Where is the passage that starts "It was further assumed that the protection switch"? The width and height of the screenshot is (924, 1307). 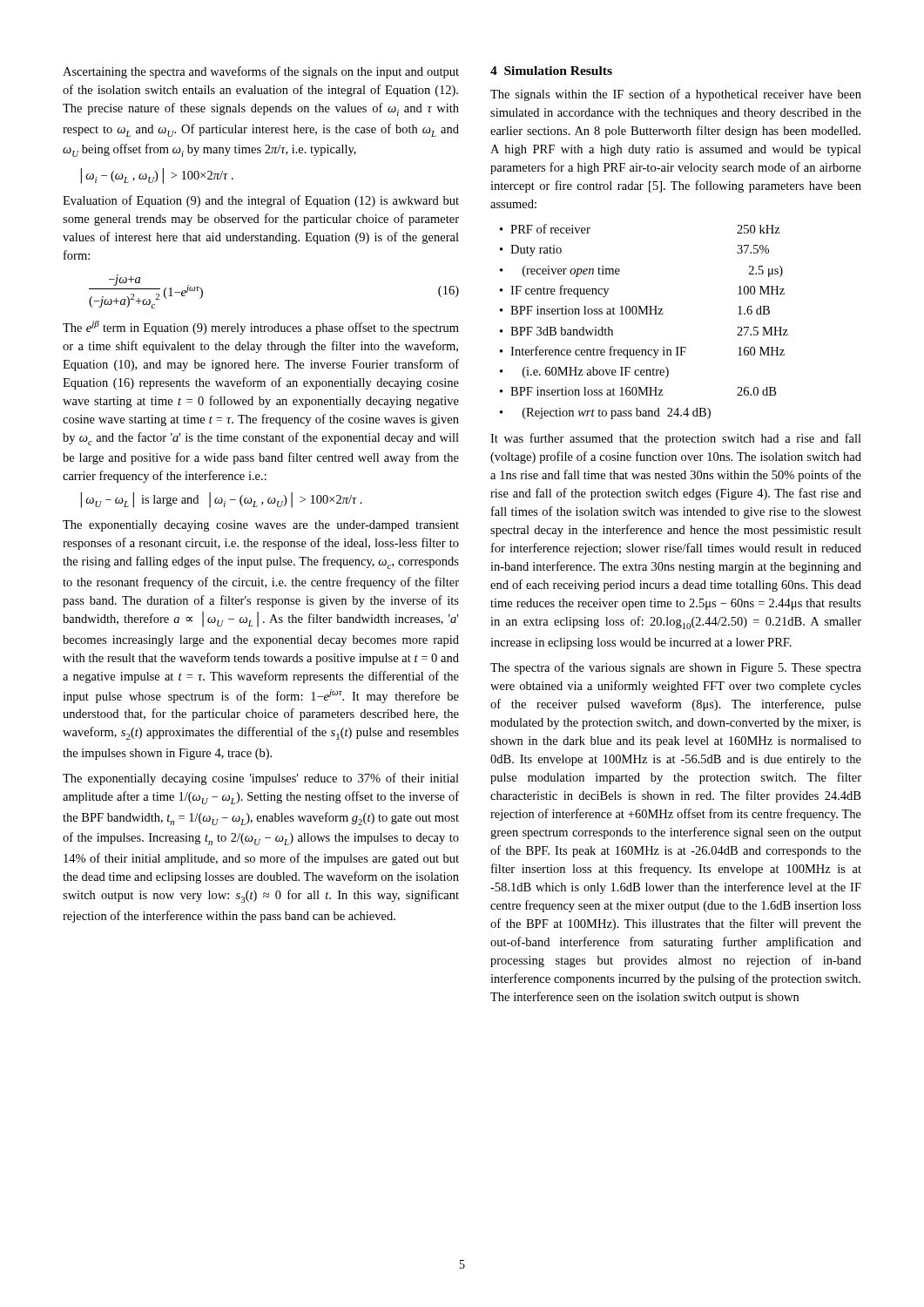(676, 541)
